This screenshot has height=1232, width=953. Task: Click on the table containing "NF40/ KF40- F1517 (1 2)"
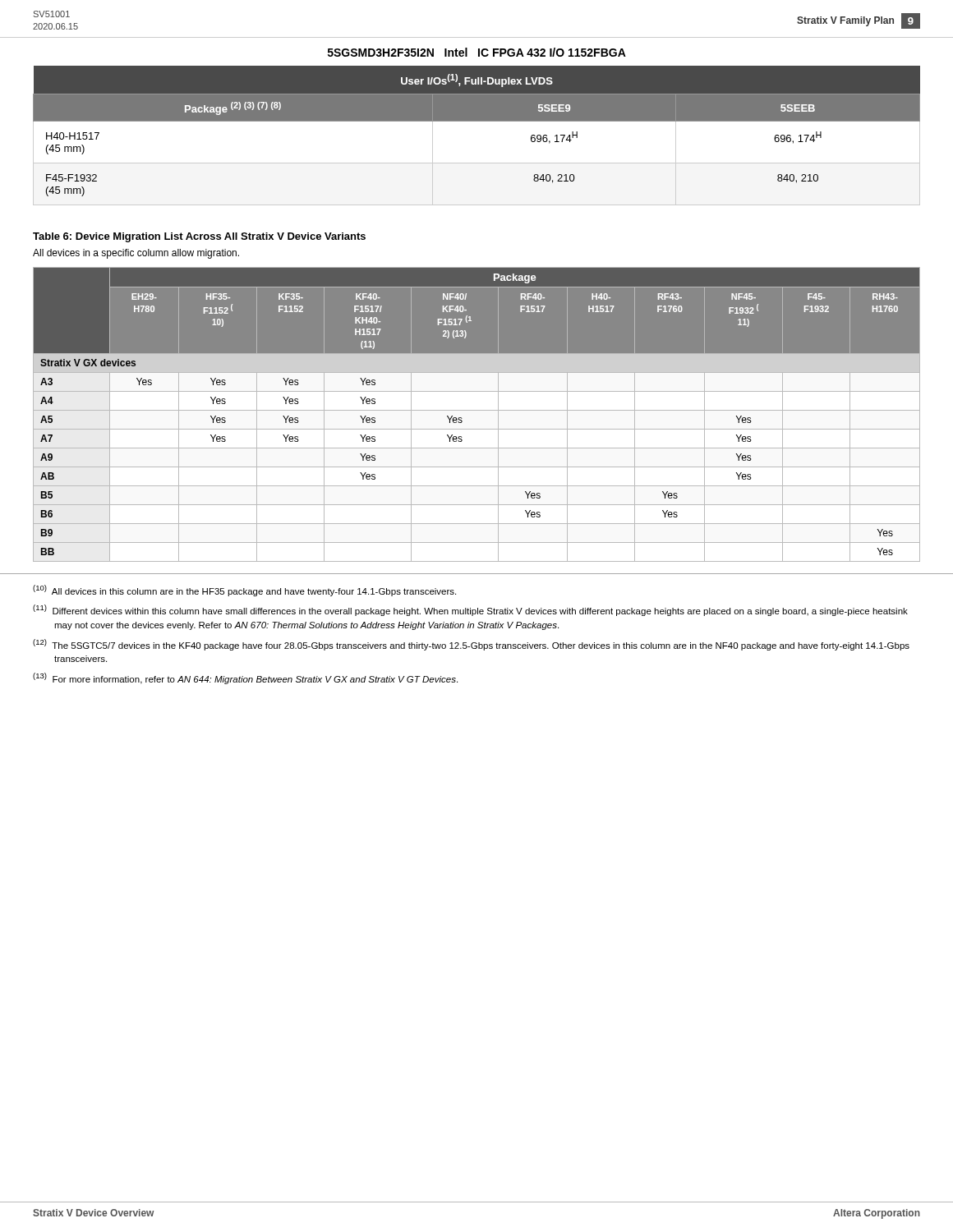tap(476, 415)
